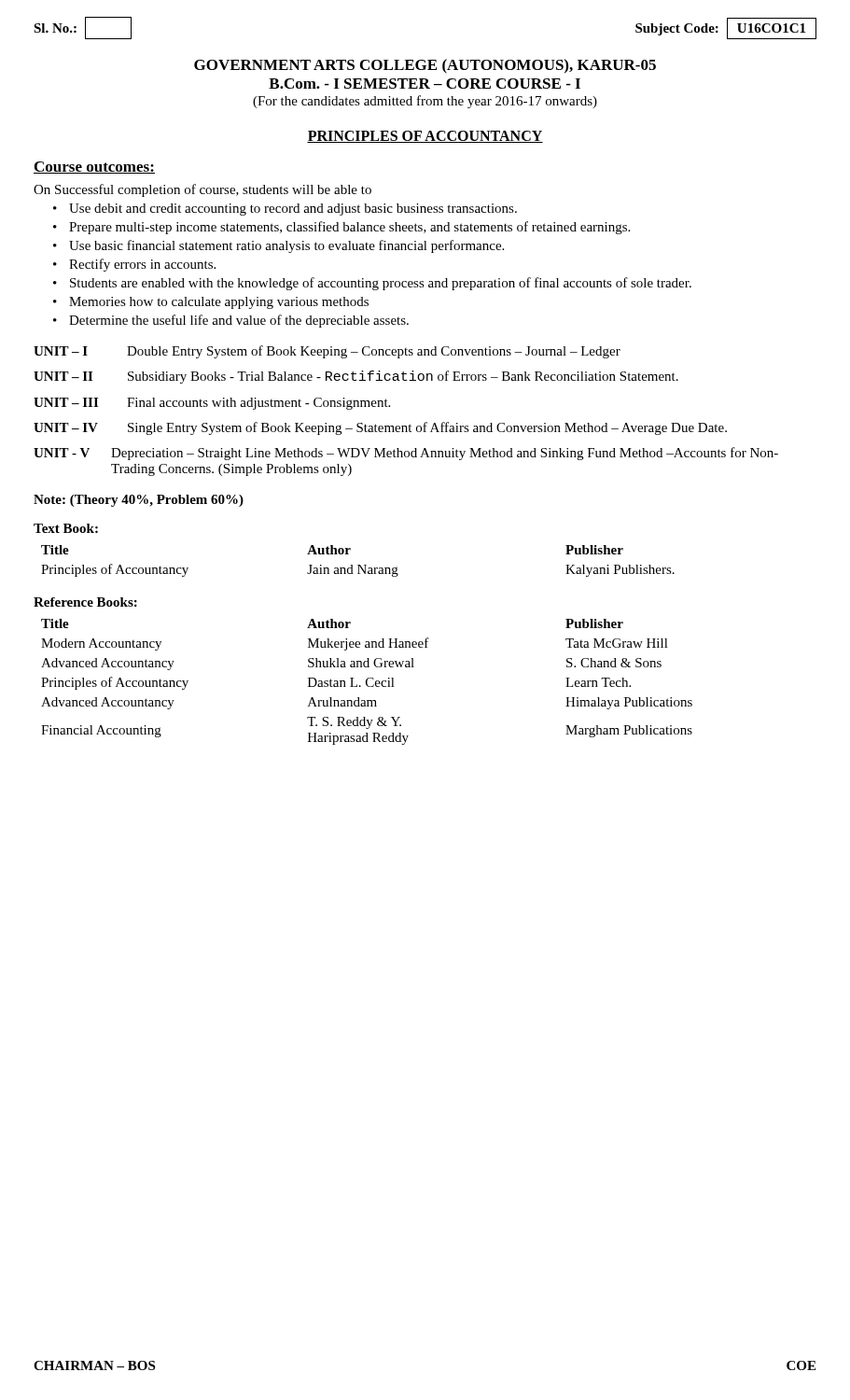Locate the block of text that opens with "UNIT – IV Single Entry"
The image size is (850, 1400).
click(x=381, y=428)
